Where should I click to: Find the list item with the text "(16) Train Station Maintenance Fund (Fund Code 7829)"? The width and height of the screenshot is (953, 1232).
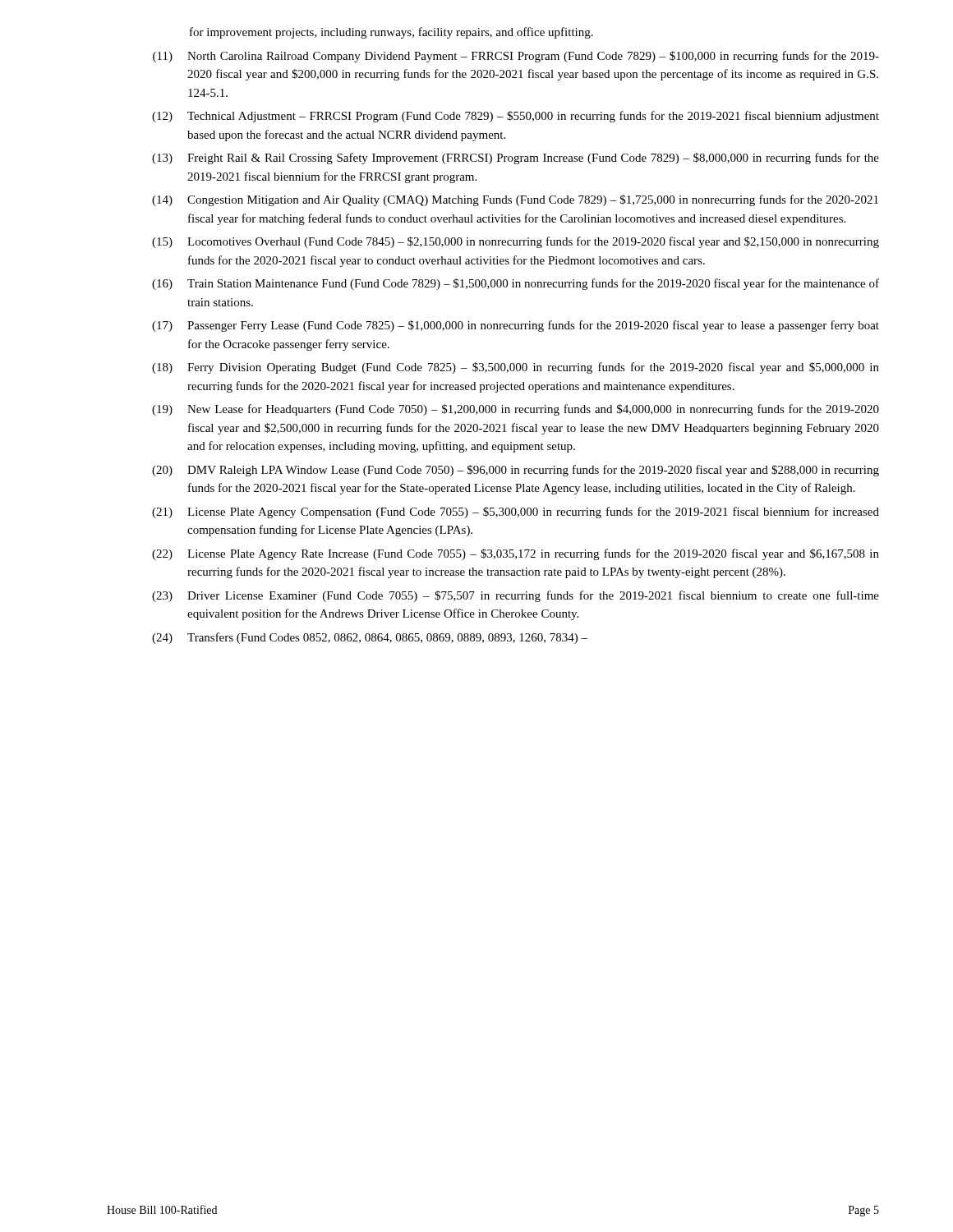click(493, 293)
